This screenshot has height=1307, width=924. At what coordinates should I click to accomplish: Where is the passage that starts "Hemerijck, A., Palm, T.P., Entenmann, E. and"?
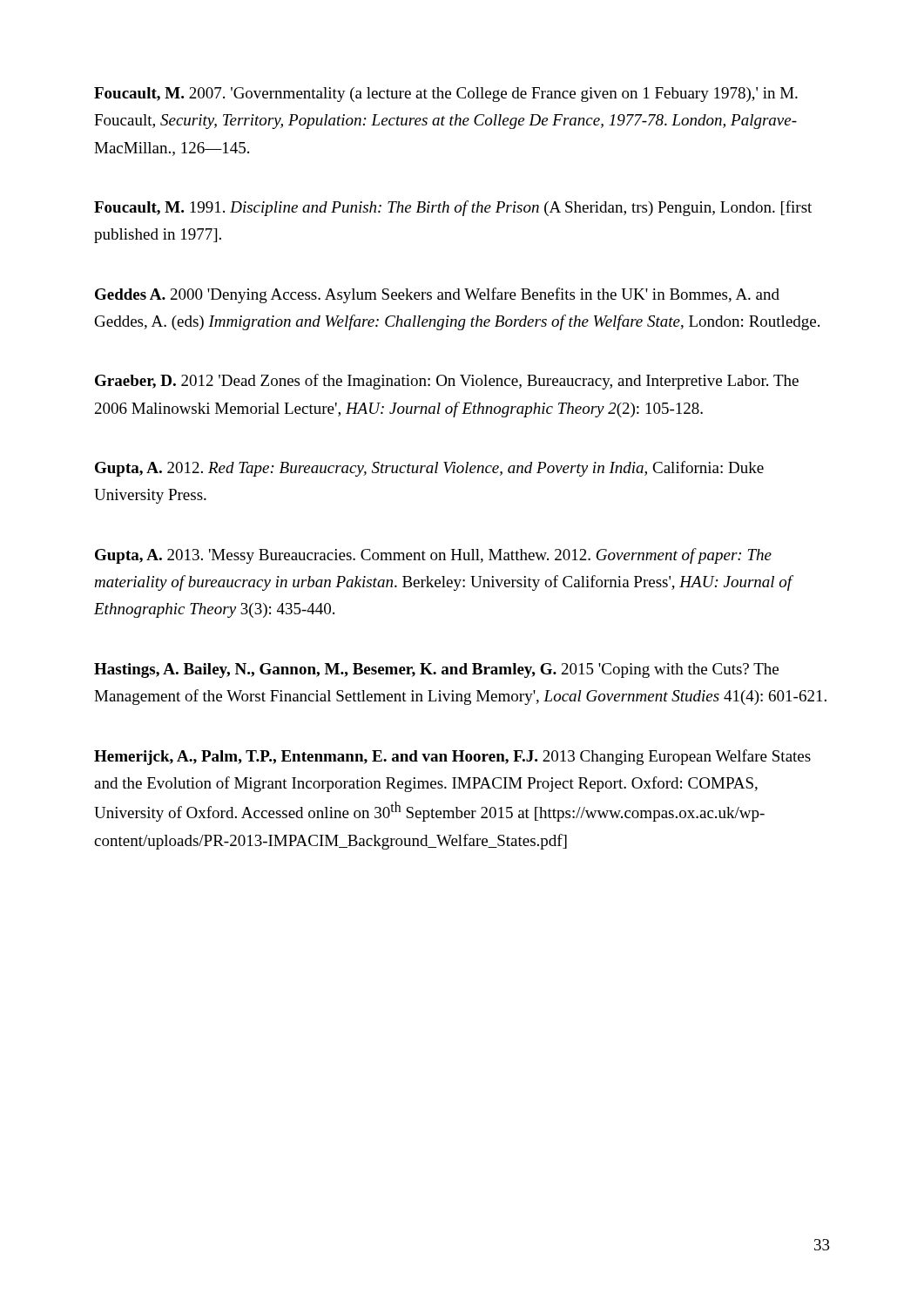(462, 798)
